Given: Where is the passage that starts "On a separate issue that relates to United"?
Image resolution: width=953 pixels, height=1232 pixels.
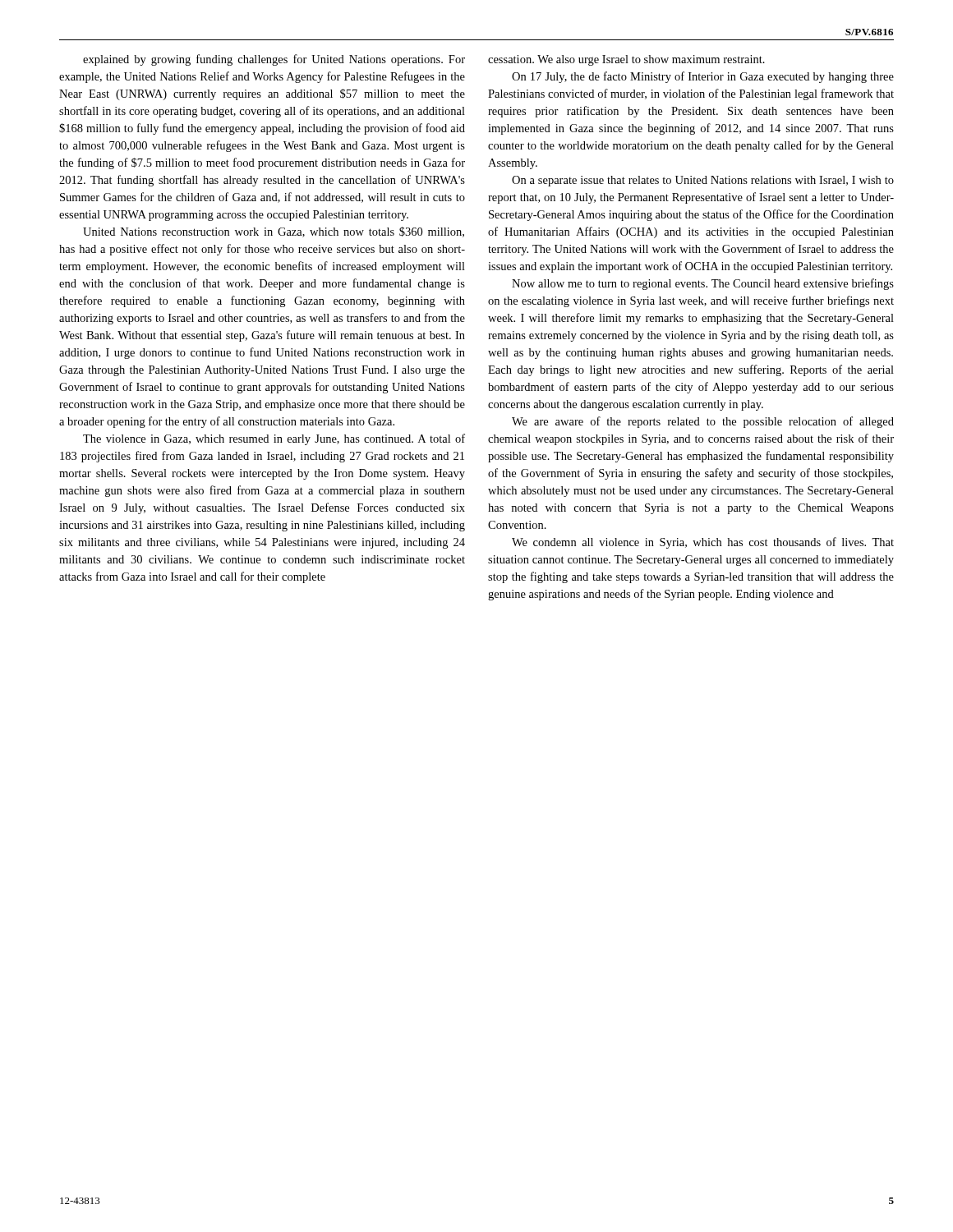Looking at the screenshot, I should tap(691, 224).
